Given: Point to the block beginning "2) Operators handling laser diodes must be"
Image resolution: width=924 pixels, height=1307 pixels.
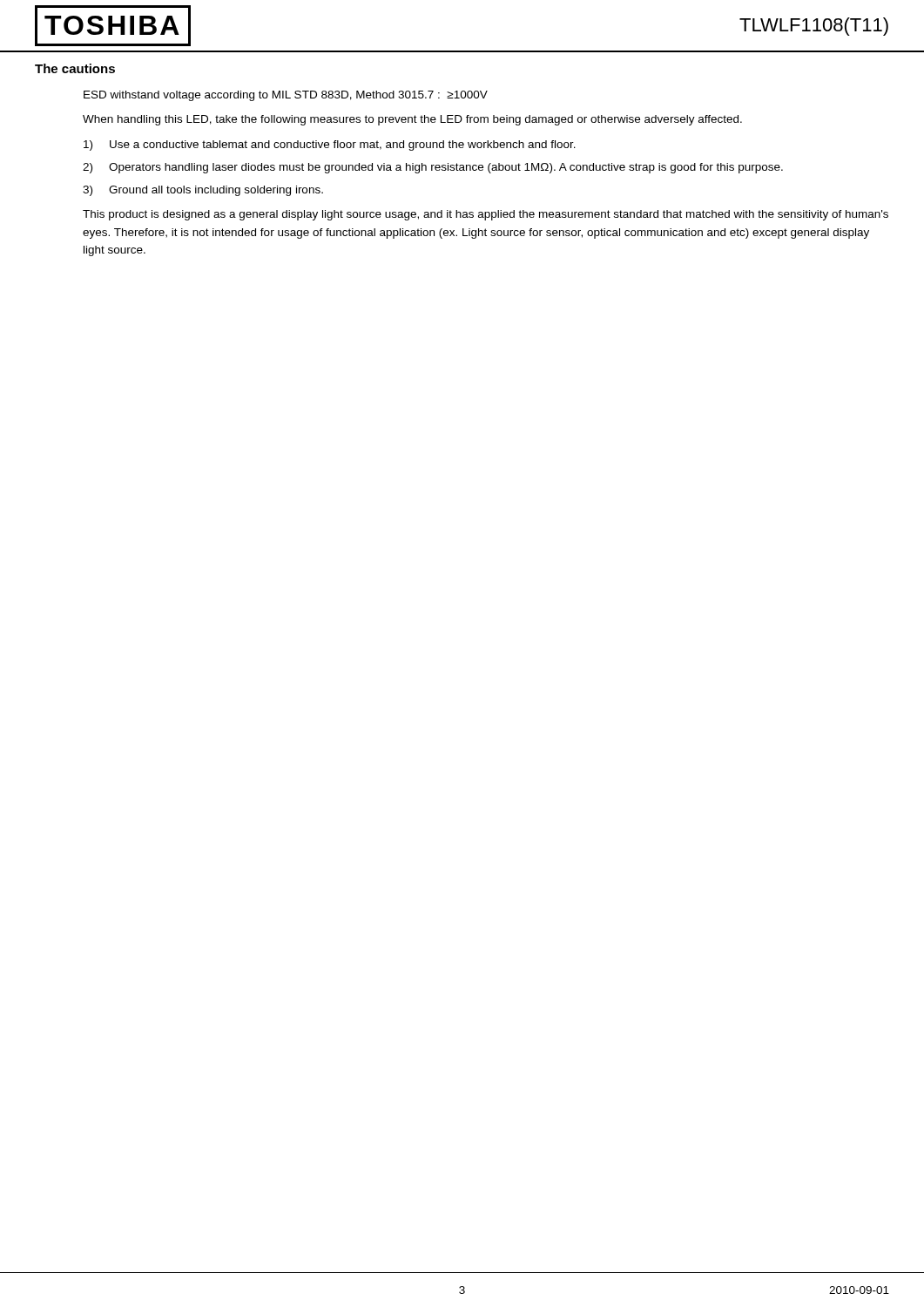Looking at the screenshot, I should coord(486,167).
